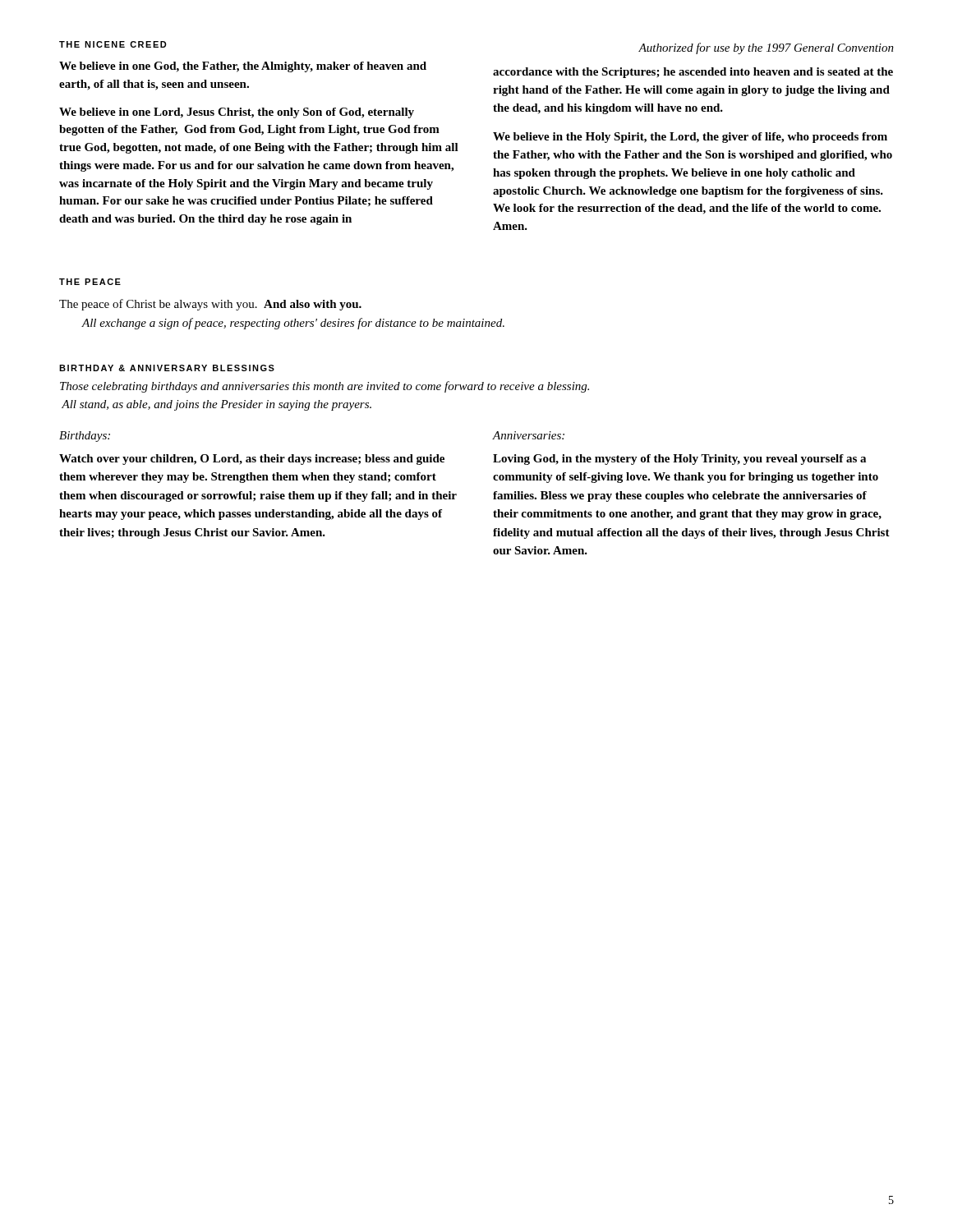Screen dimensions: 1232x953
Task: Find the block on this page that starts "Authorized for use by the 1997 General"
Action: 766,48
